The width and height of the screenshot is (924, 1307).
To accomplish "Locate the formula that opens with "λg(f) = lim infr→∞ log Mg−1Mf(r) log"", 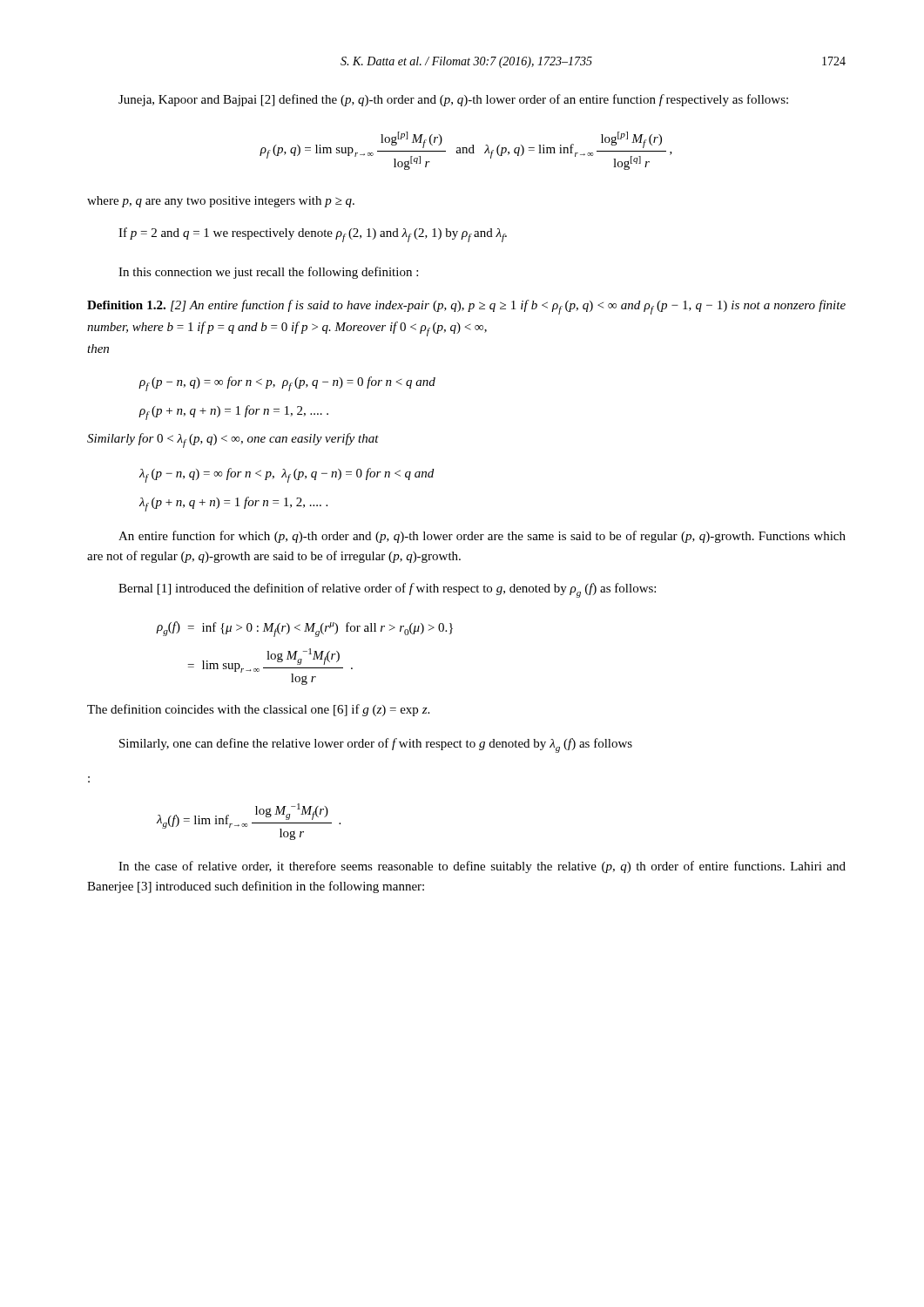I will 249,821.
